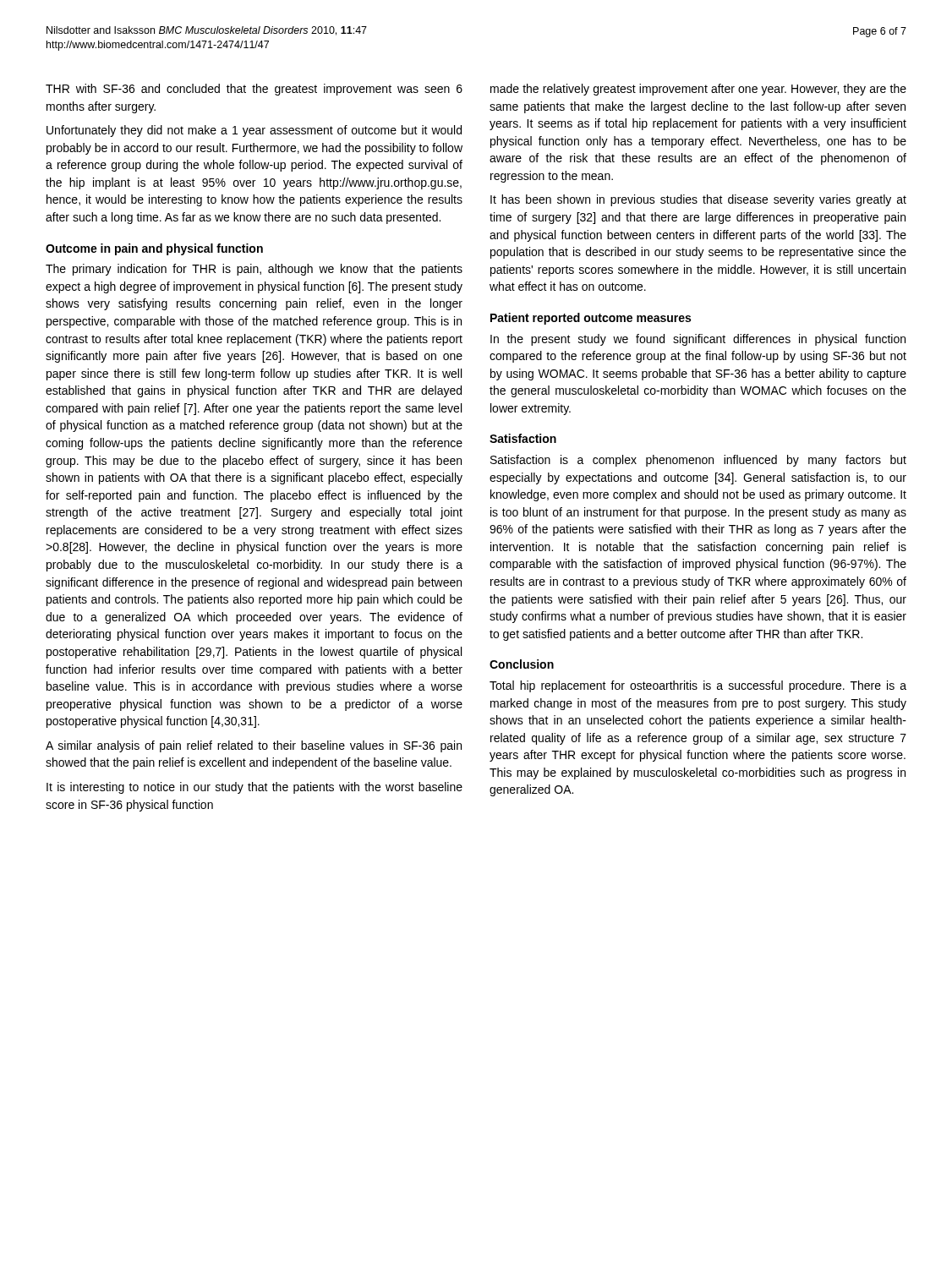This screenshot has width=952, height=1268.
Task: Locate the block starting "made the relatively greatest improvement after"
Action: click(x=698, y=188)
